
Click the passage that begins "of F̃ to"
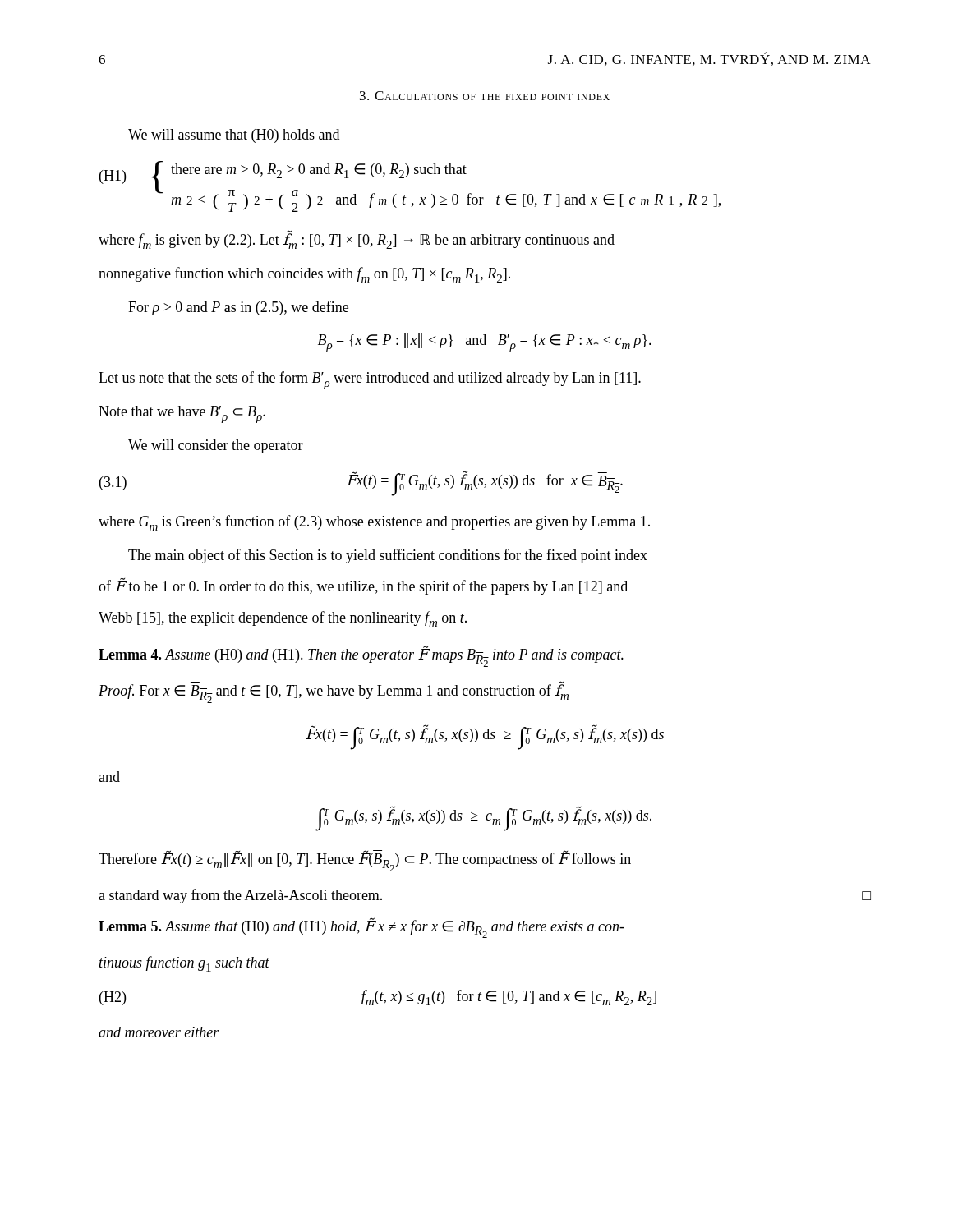(363, 587)
